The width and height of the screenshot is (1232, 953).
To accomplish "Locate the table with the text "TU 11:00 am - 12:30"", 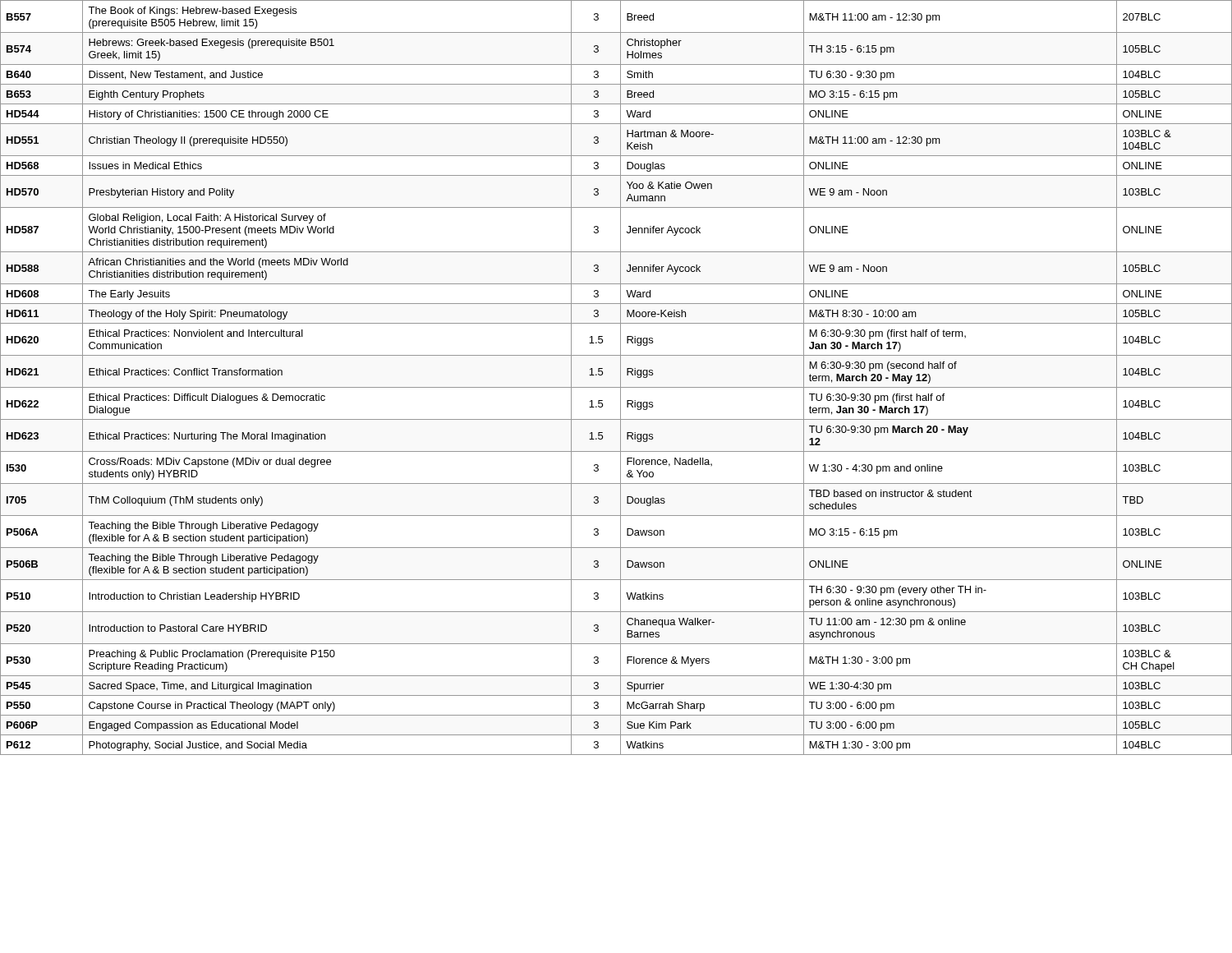I will 616,377.
